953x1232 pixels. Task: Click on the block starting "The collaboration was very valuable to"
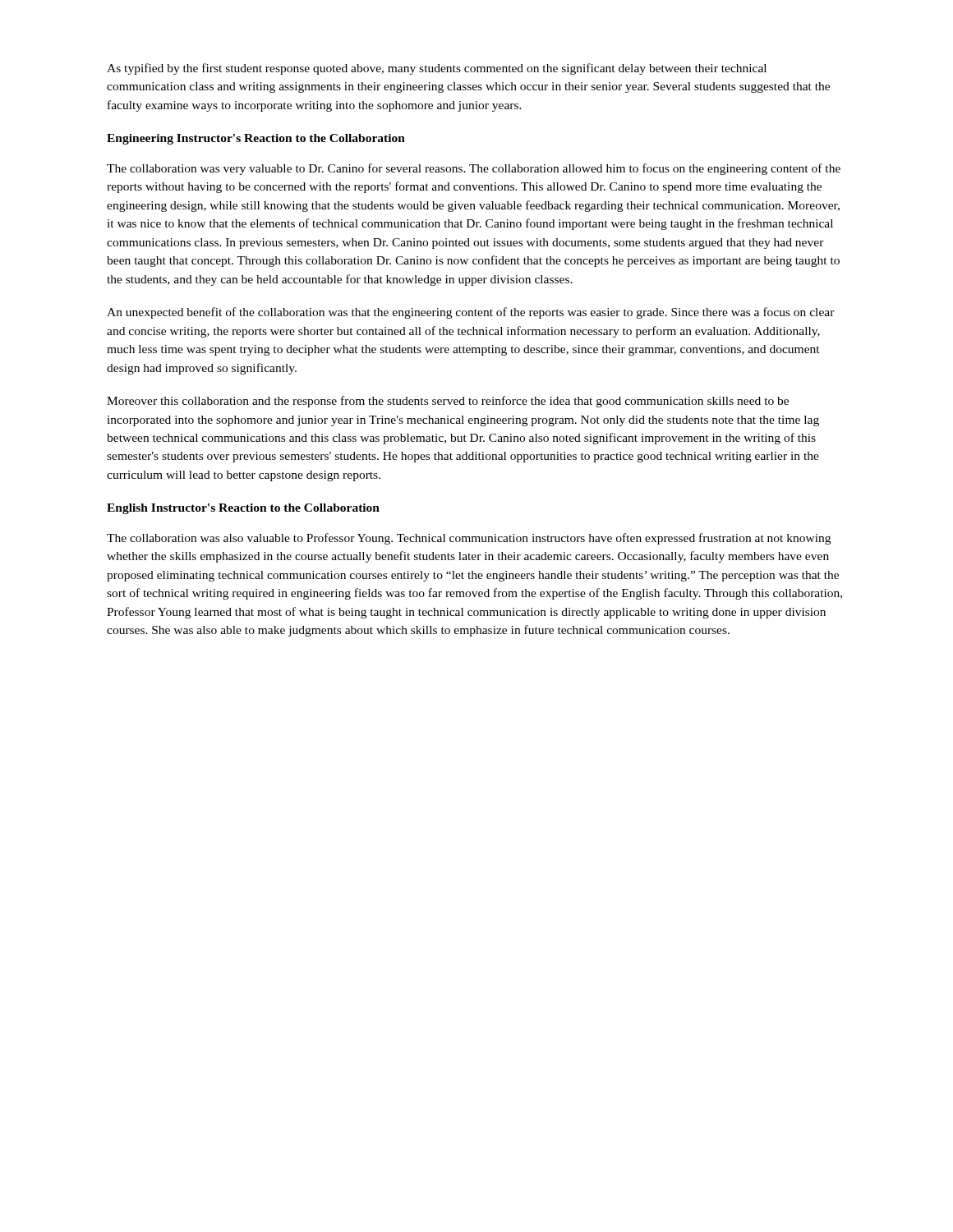pyautogui.click(x=476, y=224)
